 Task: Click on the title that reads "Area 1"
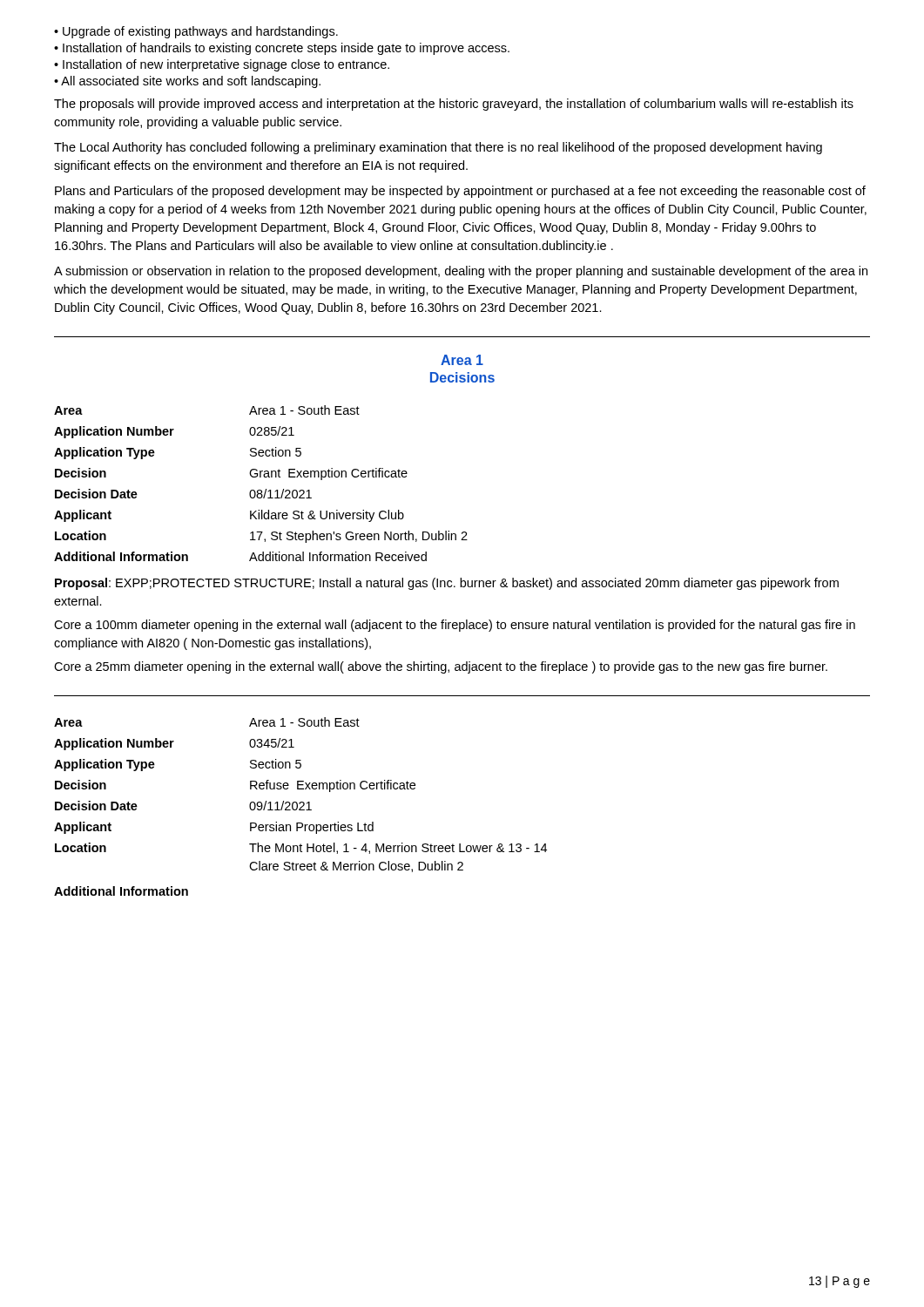point(462,360)
